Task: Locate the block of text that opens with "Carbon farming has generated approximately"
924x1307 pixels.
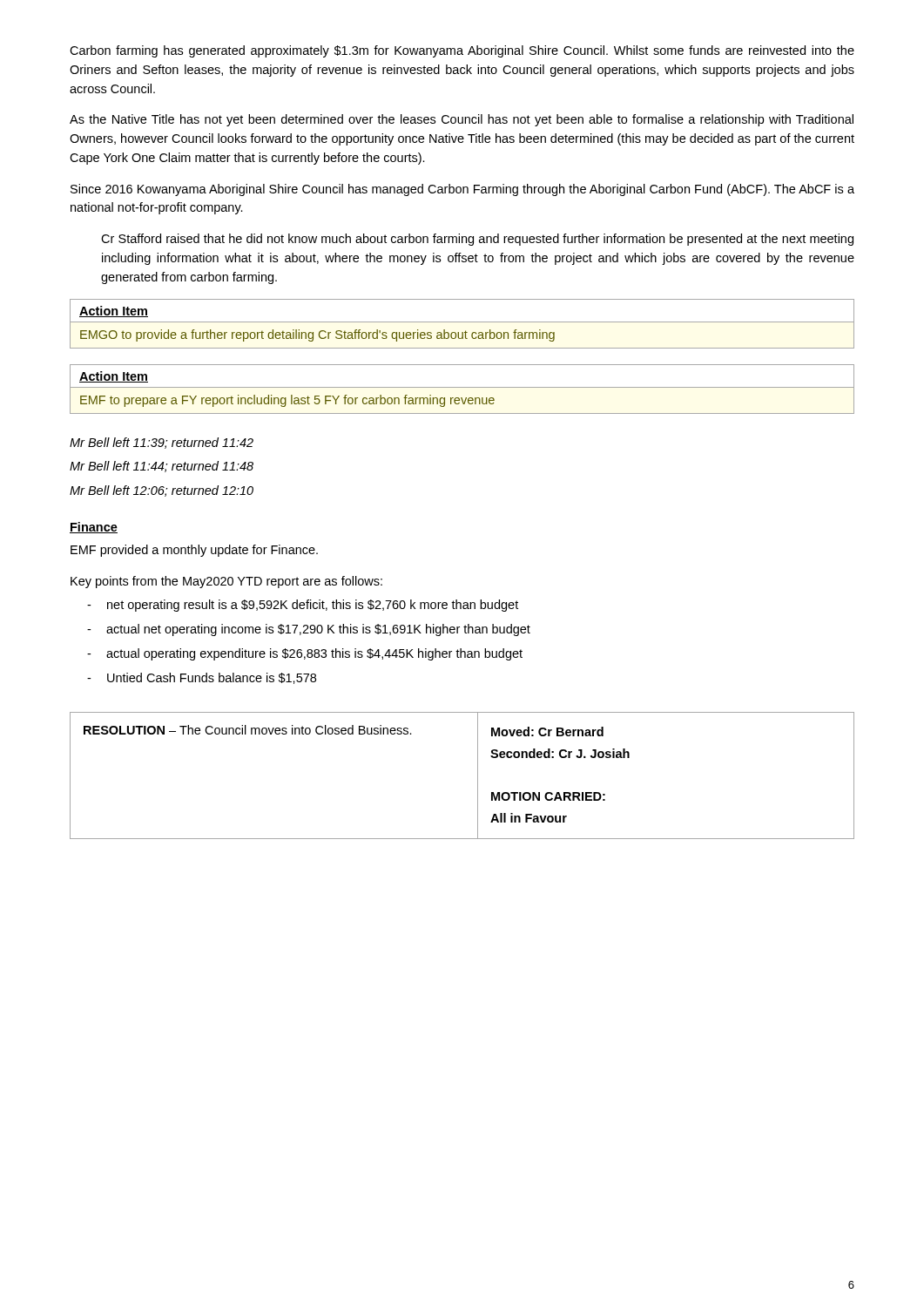Action: [462, 69]
